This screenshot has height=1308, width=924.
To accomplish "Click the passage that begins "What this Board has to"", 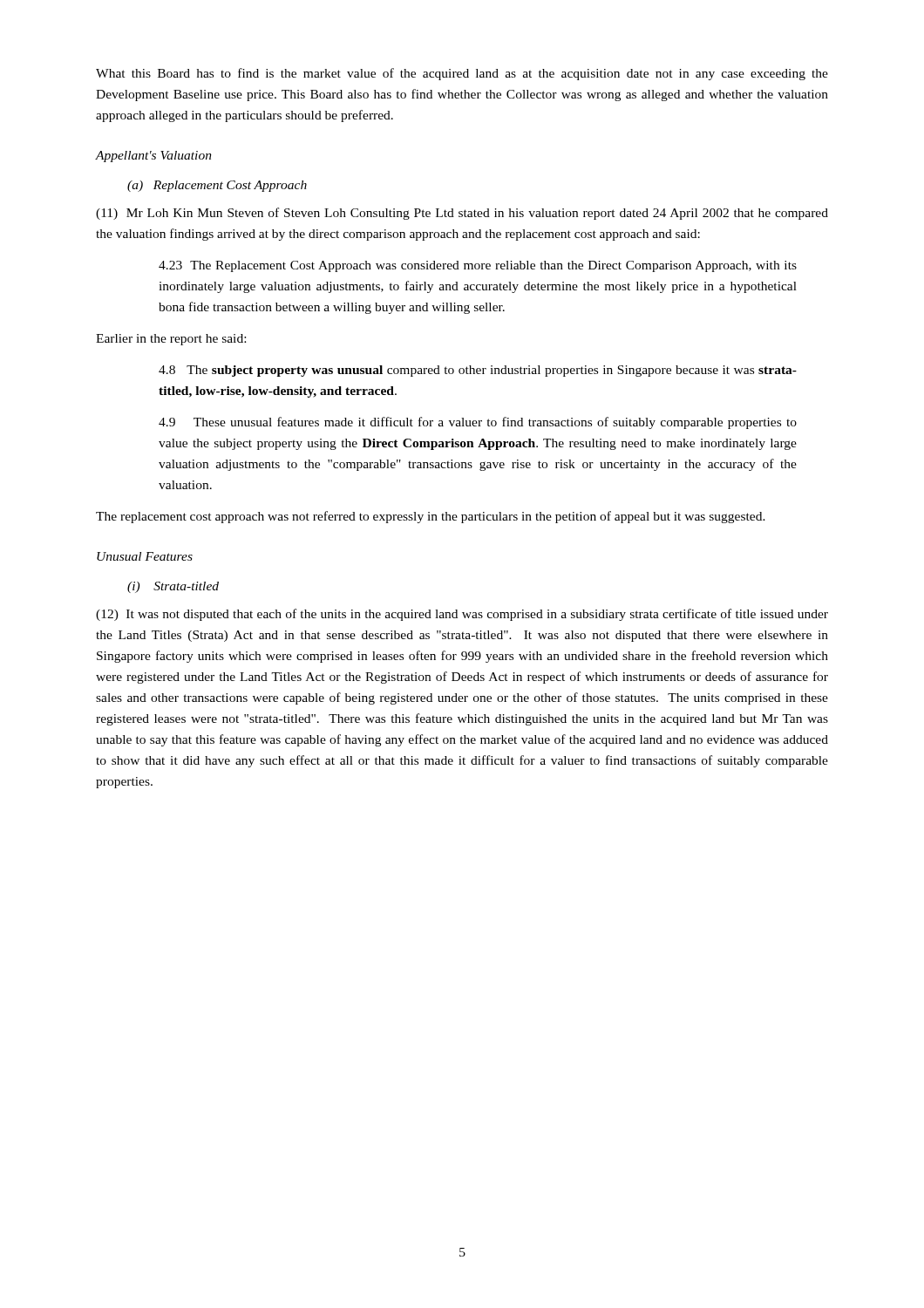I will [462, 94].
